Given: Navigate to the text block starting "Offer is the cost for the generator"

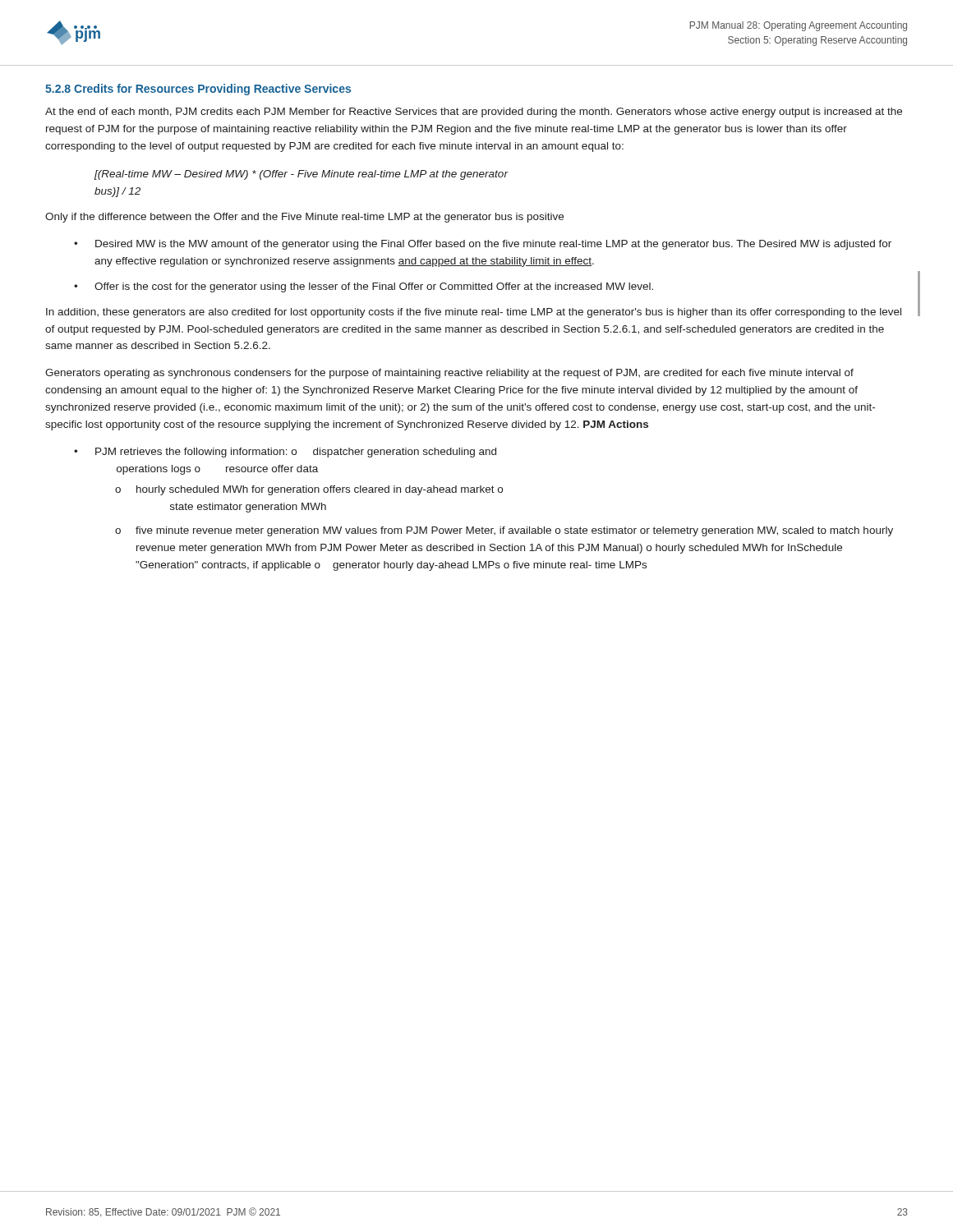Looking at the screenshot, I should [374, 286].
